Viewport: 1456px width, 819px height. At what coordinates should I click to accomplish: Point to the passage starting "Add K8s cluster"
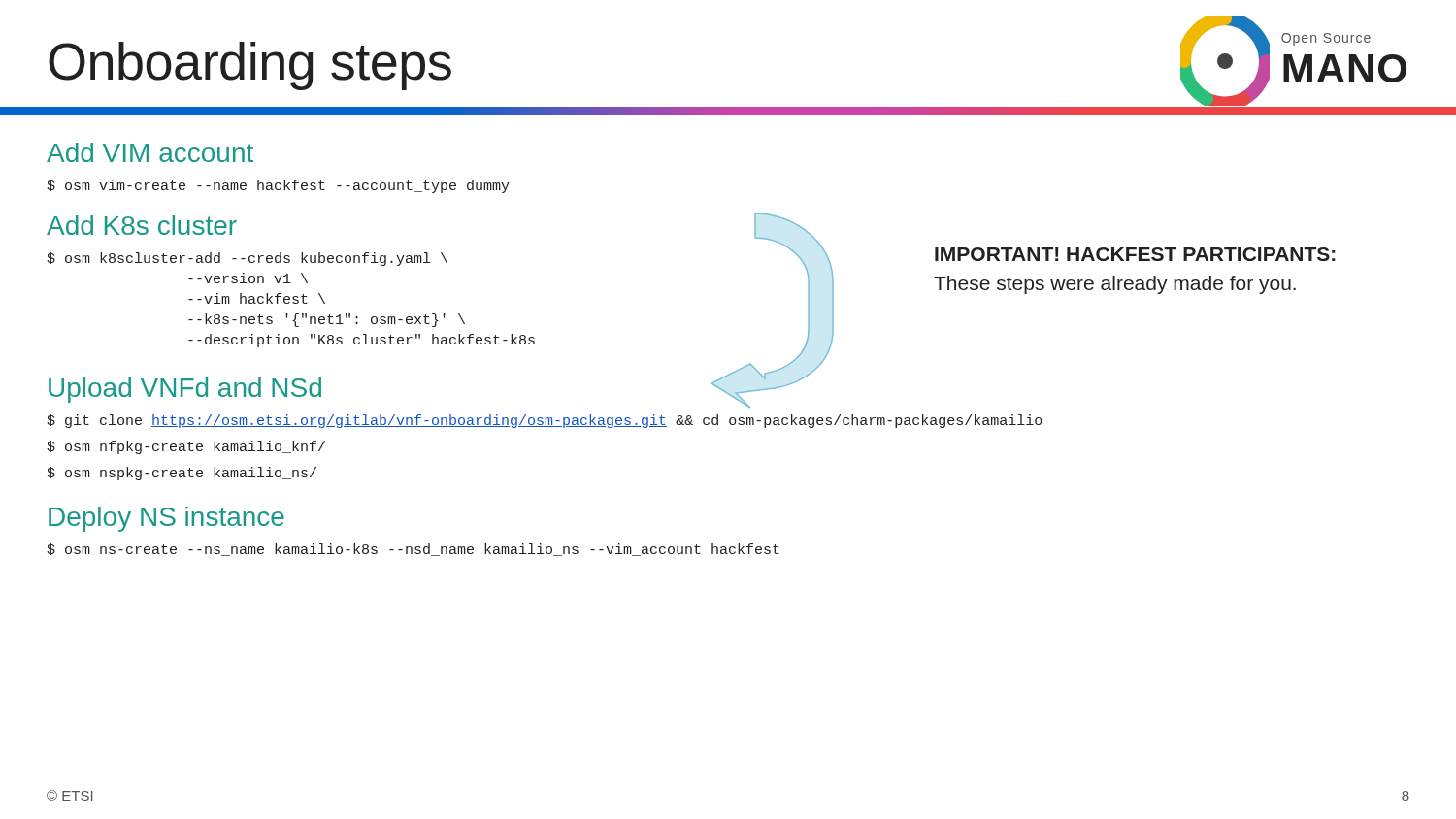point(142,226)
